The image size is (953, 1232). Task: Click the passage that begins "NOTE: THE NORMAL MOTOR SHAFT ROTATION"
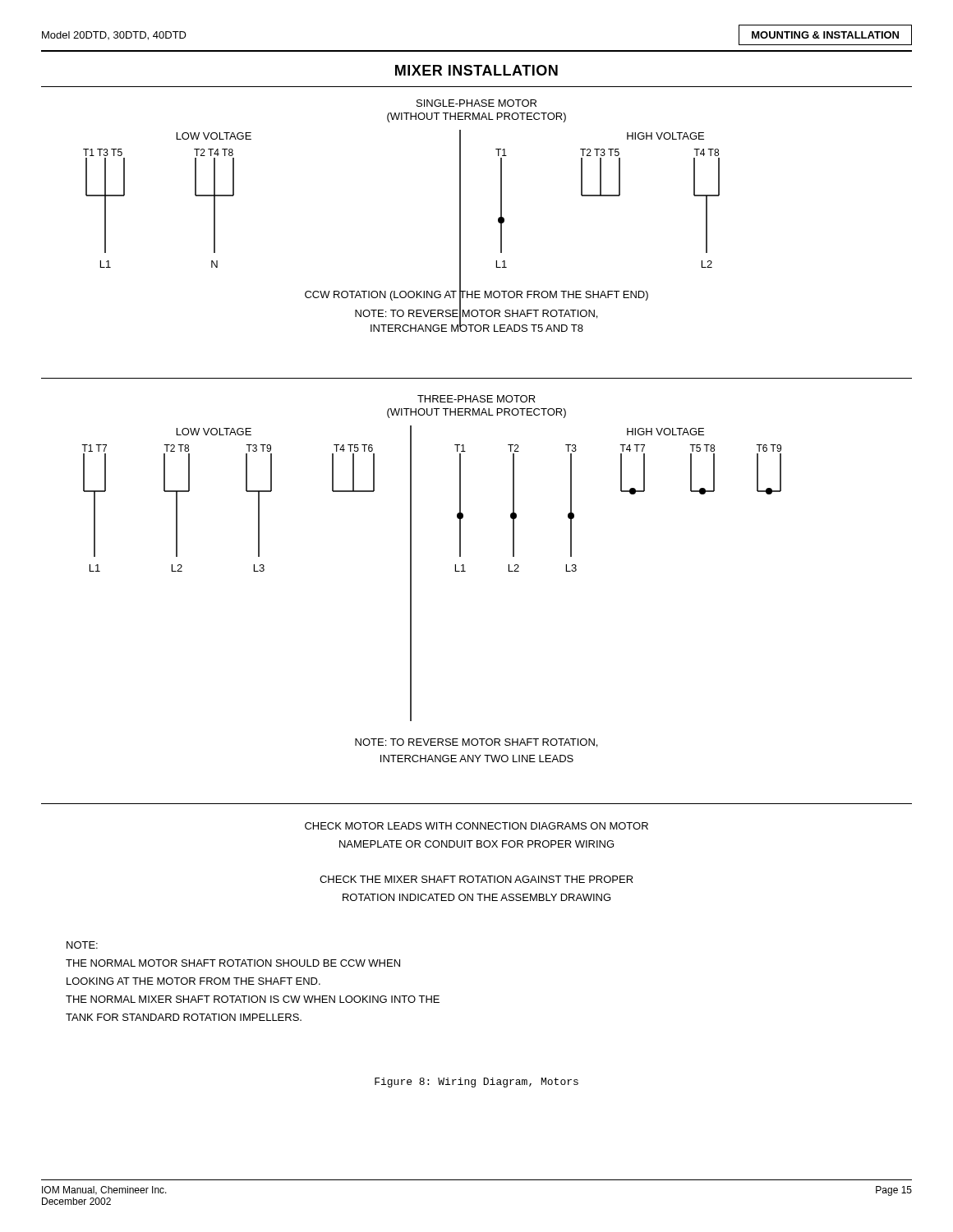pos(253,981)
